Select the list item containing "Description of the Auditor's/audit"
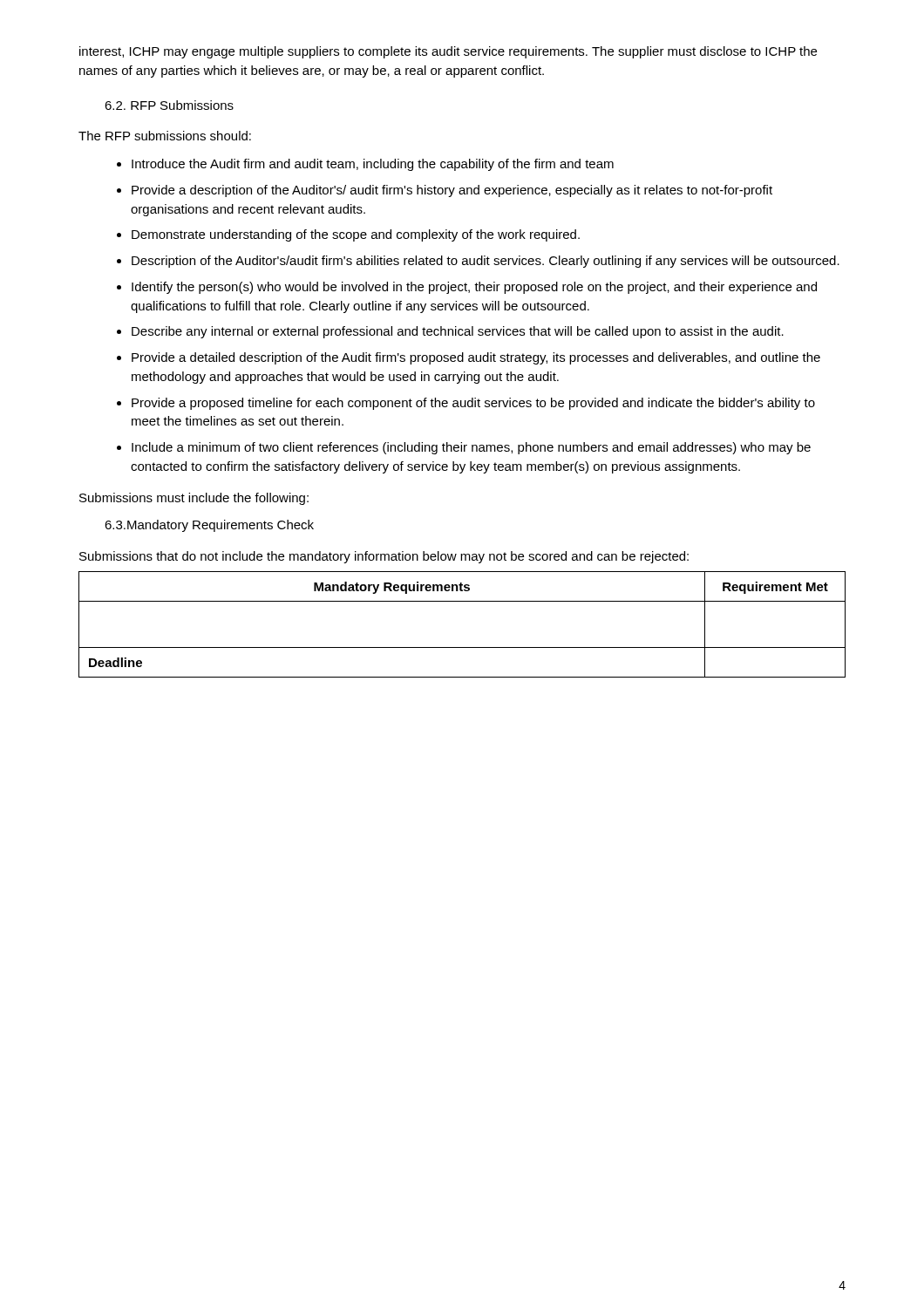 pos(485,260)
